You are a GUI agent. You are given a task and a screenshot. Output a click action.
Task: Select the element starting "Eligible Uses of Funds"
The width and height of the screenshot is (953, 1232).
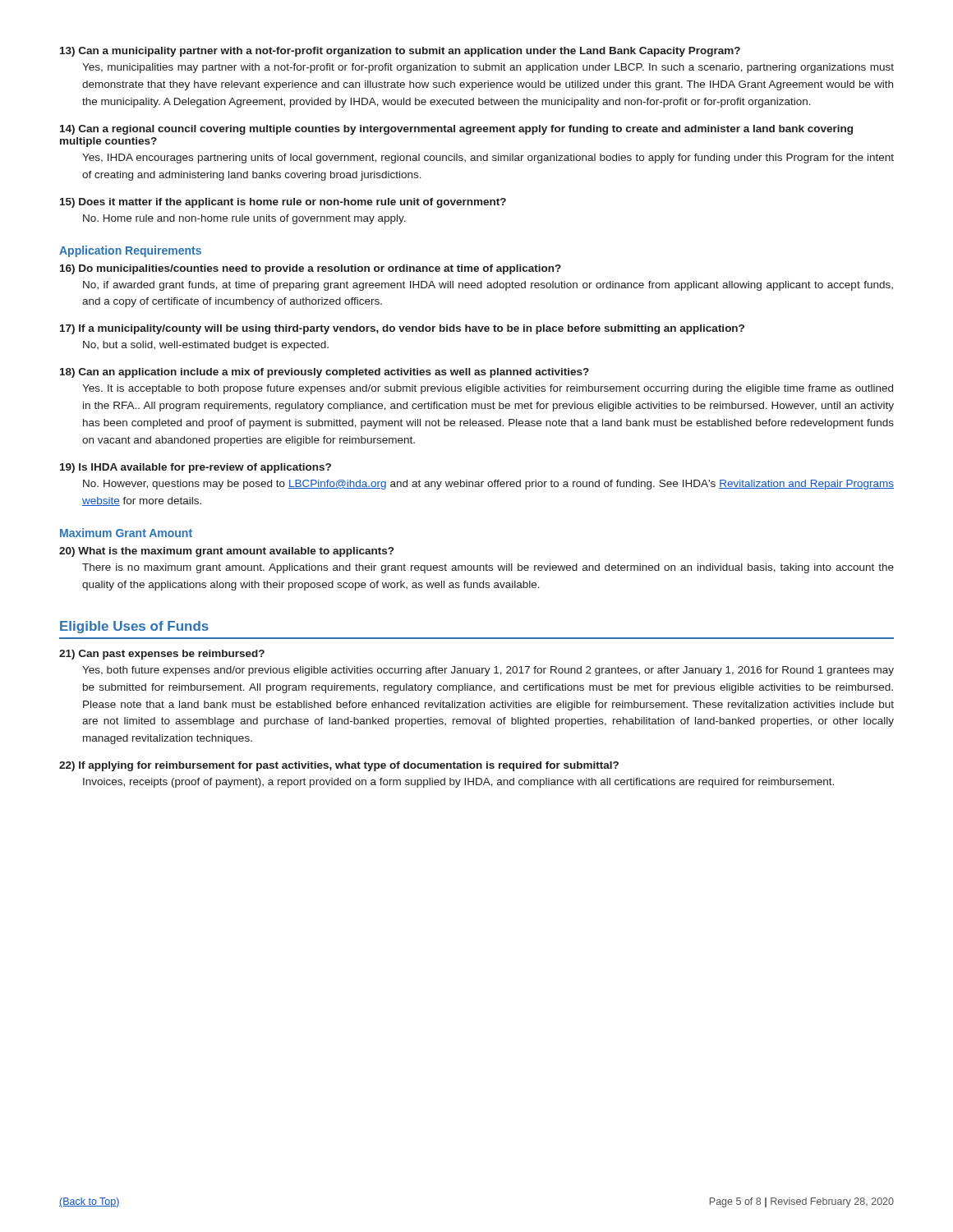134,626
